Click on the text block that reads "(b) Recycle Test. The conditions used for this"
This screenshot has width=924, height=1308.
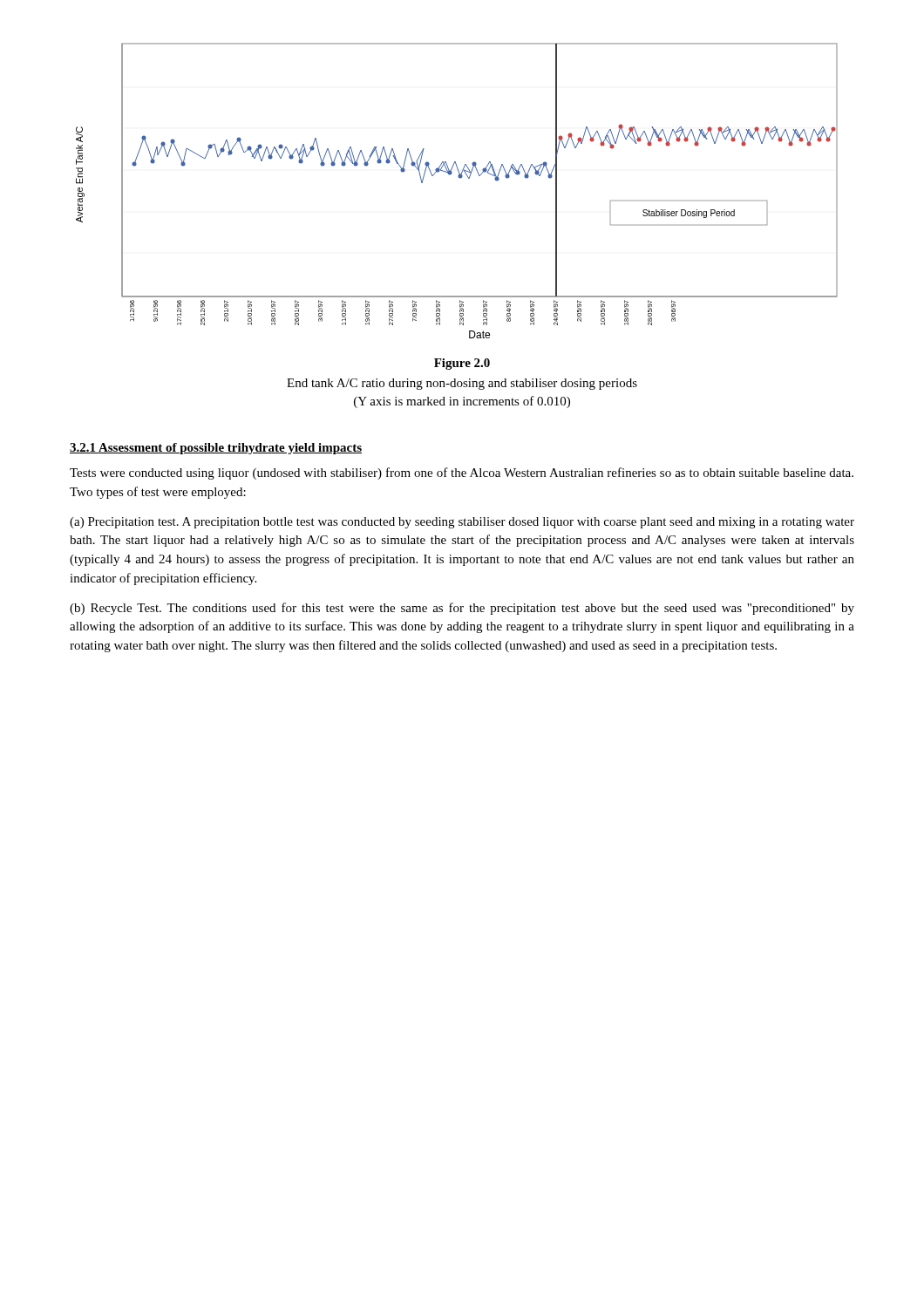coord(462,626)
